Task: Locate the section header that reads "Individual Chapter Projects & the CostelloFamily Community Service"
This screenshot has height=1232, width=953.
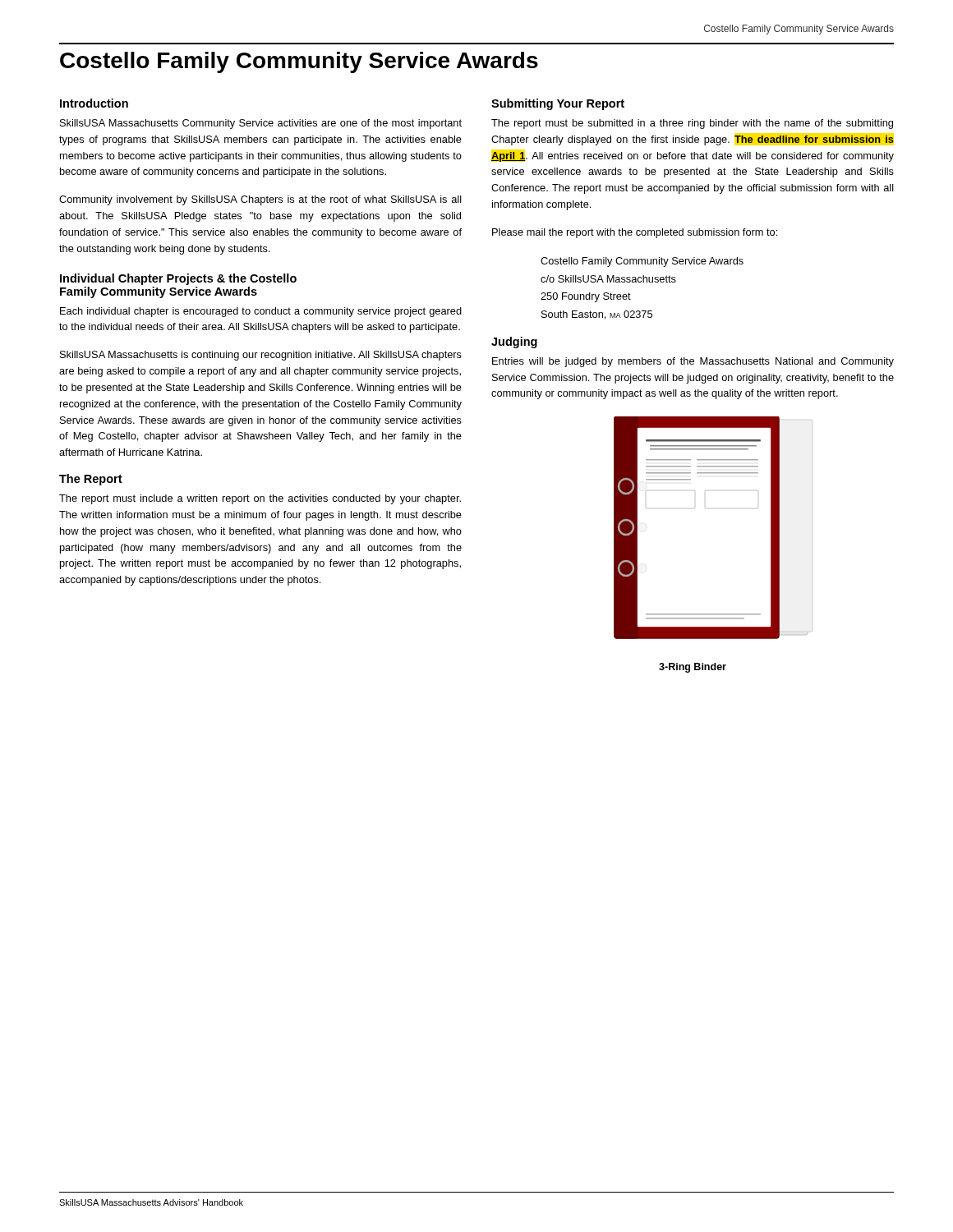Action: pos(178,285)
